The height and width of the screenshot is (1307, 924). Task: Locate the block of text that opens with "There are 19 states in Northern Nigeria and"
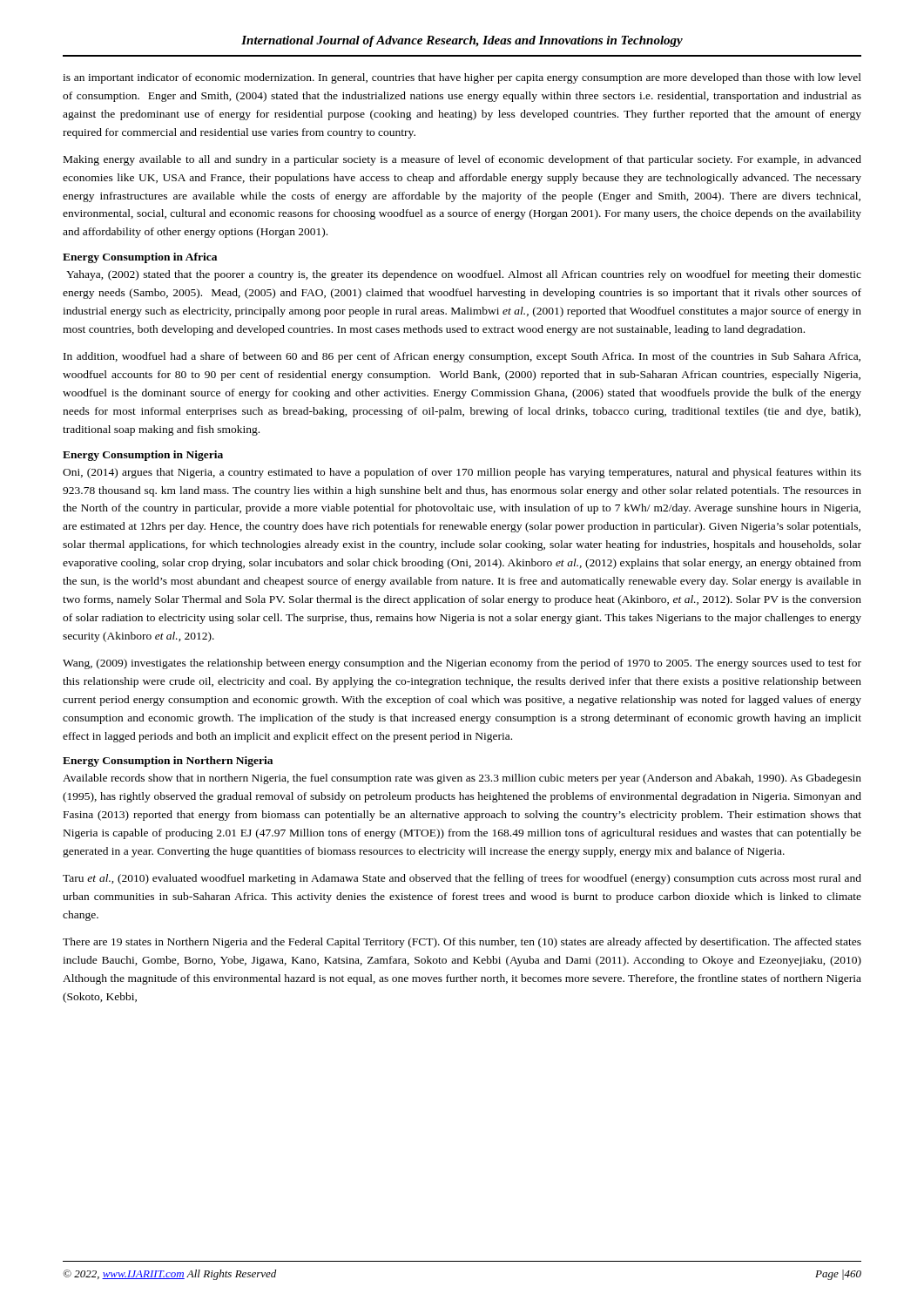coord(462,969)
